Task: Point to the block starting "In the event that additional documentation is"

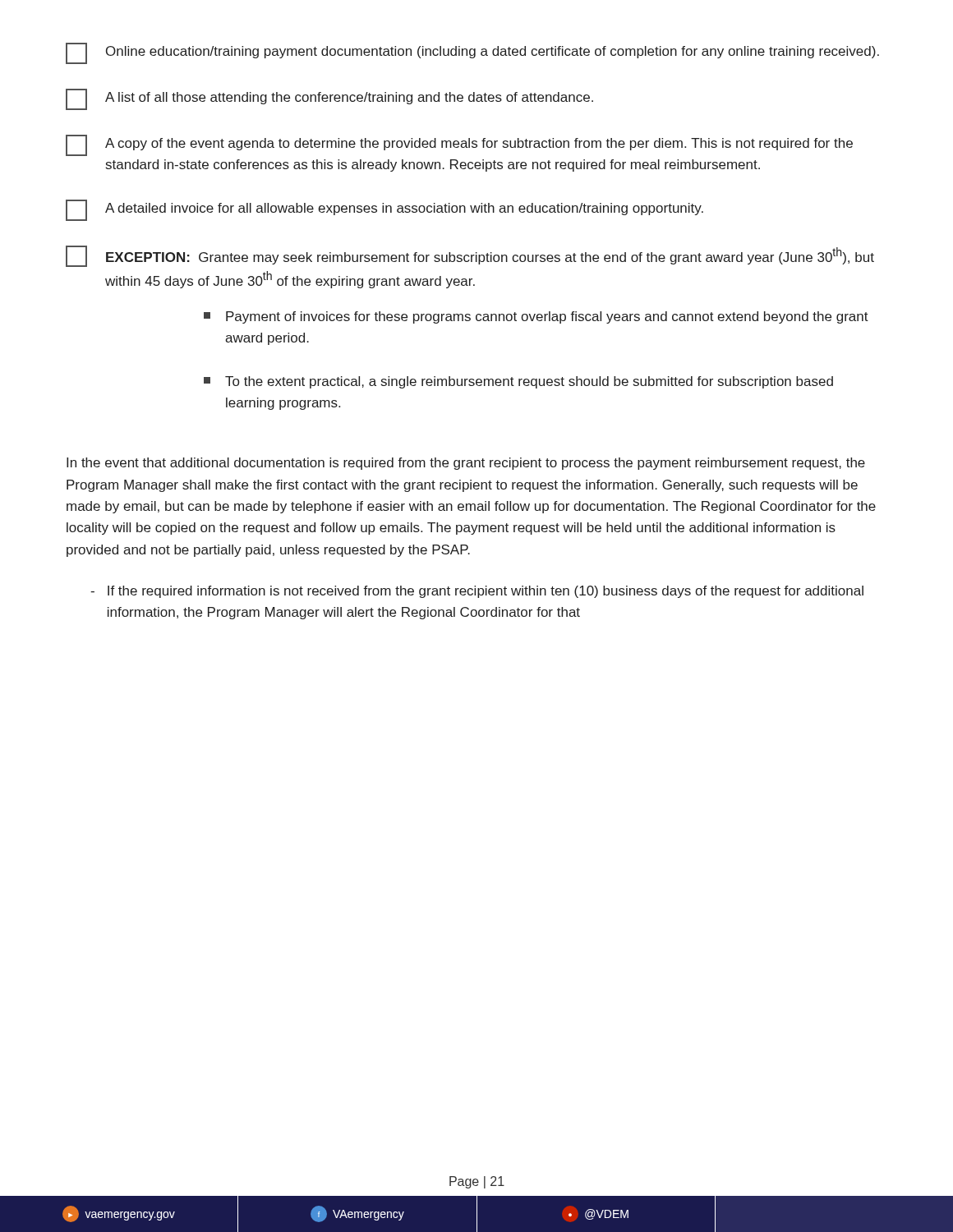Action: 471,506
